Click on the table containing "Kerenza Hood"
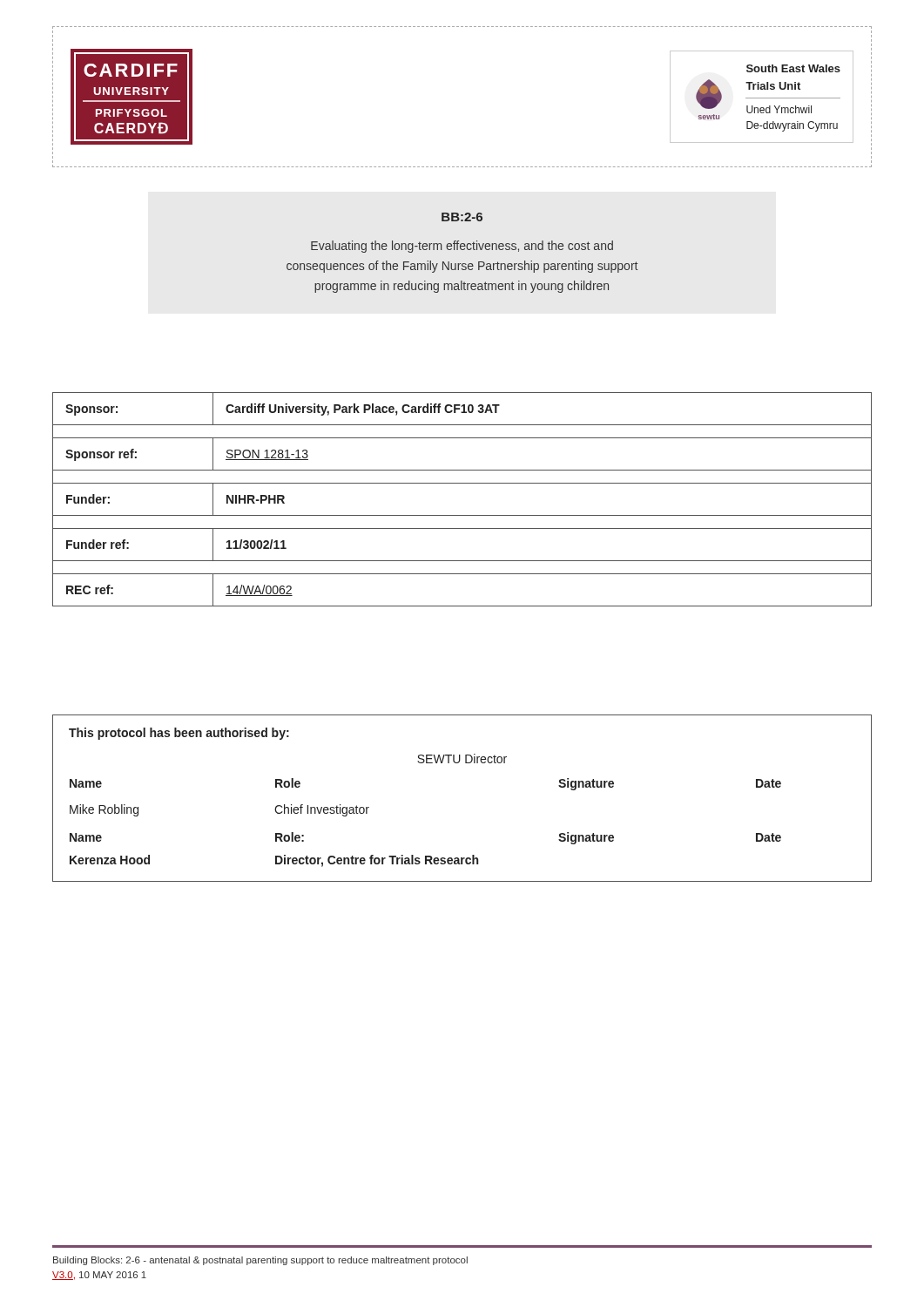The height and width of the screenshot is (1307, 924). click(462, 798)
